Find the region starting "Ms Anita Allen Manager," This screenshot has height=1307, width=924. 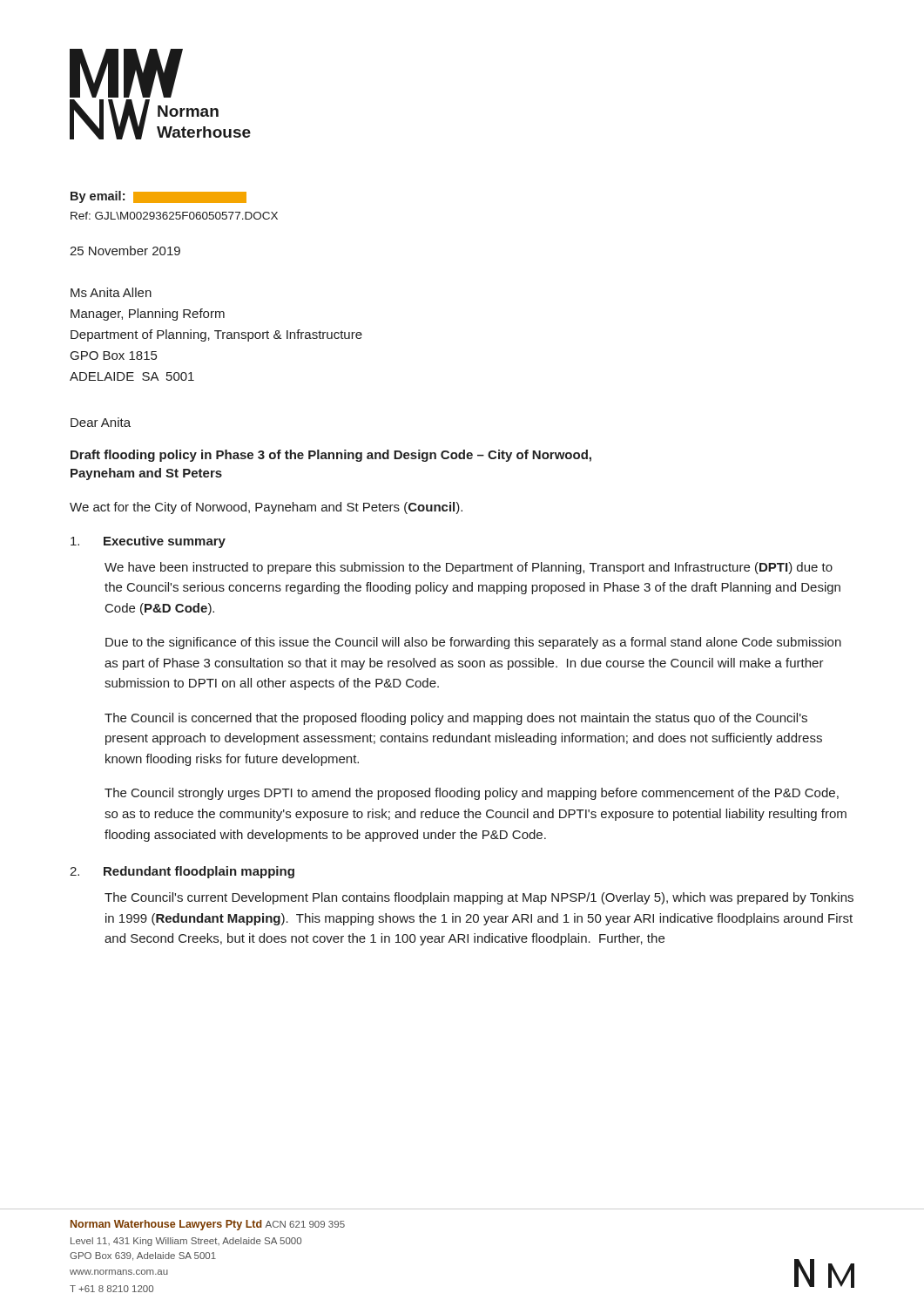[x=216, y=334]
